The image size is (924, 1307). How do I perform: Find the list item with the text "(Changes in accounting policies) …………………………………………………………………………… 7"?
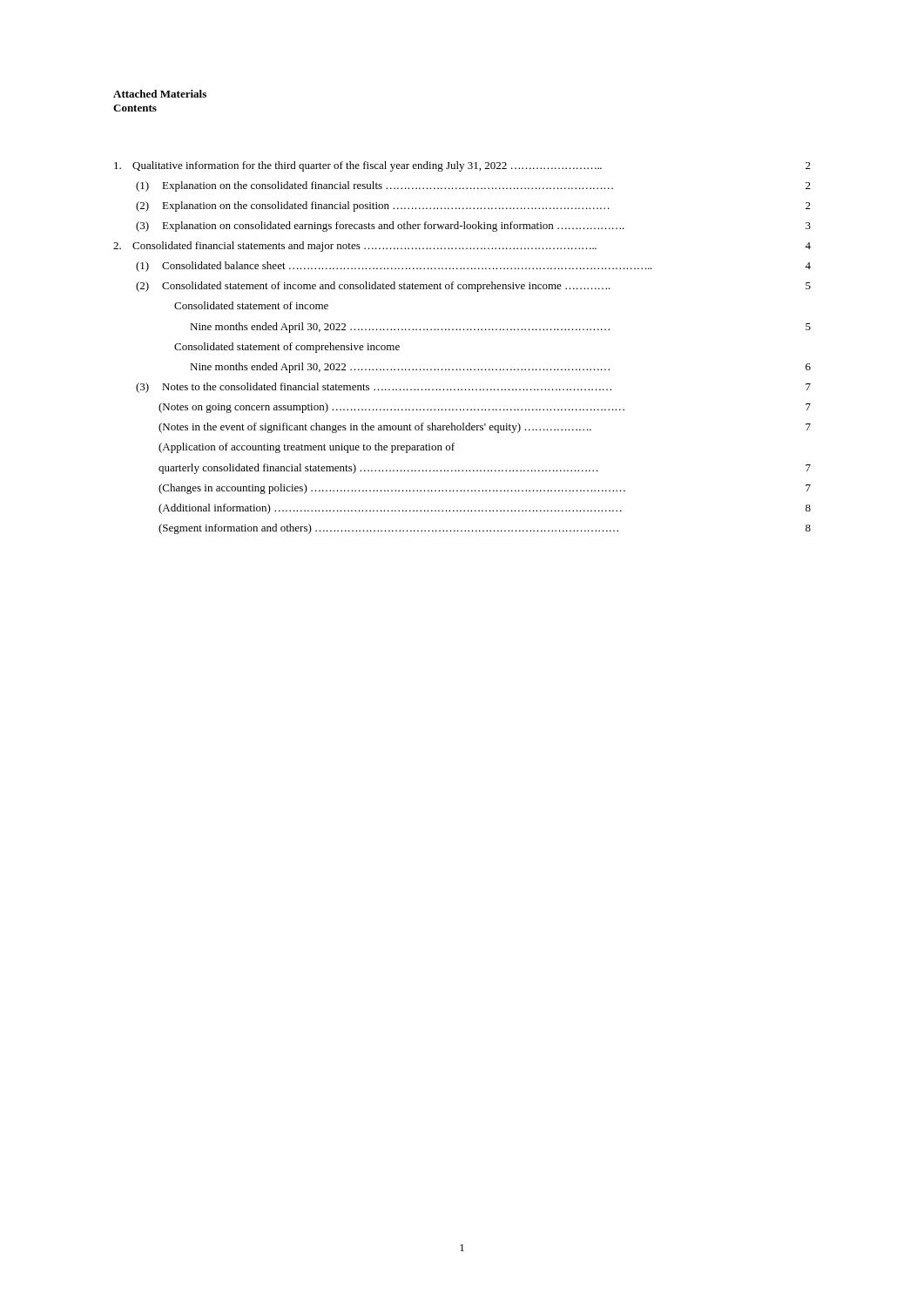pos(462,488)
